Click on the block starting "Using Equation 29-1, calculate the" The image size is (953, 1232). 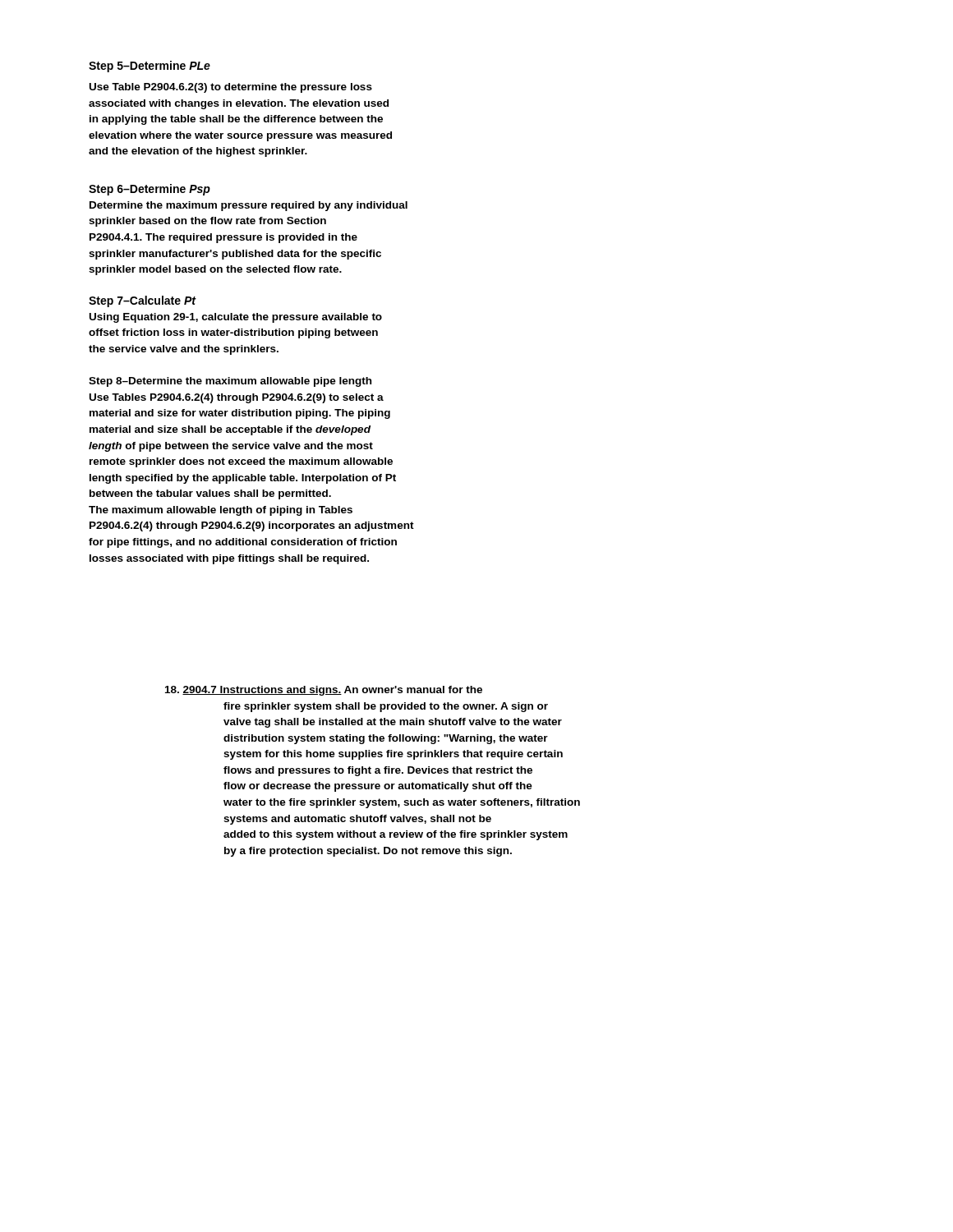point(235,332)
